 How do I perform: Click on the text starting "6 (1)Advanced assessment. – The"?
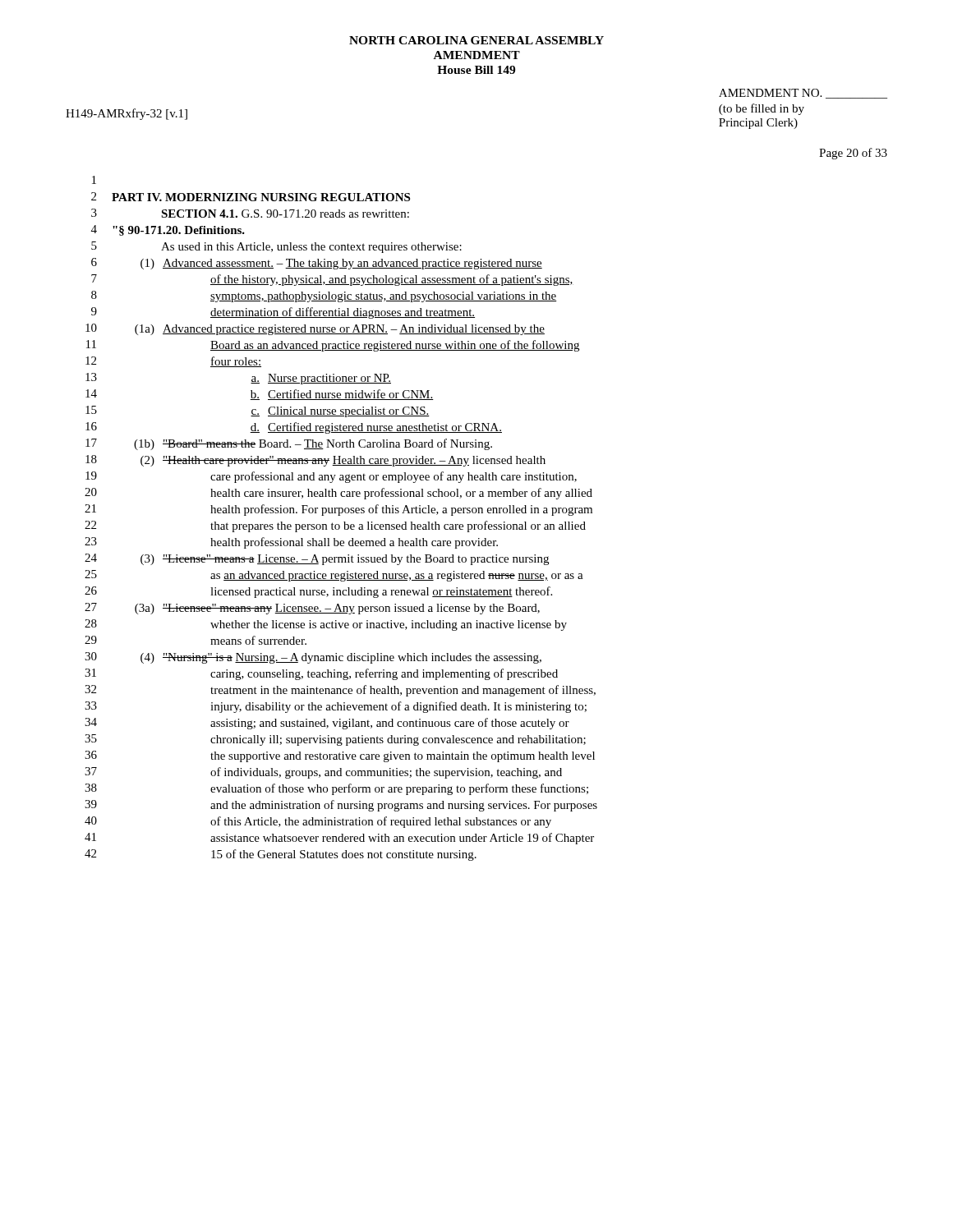pyautogui.click(x=476, y=263)
